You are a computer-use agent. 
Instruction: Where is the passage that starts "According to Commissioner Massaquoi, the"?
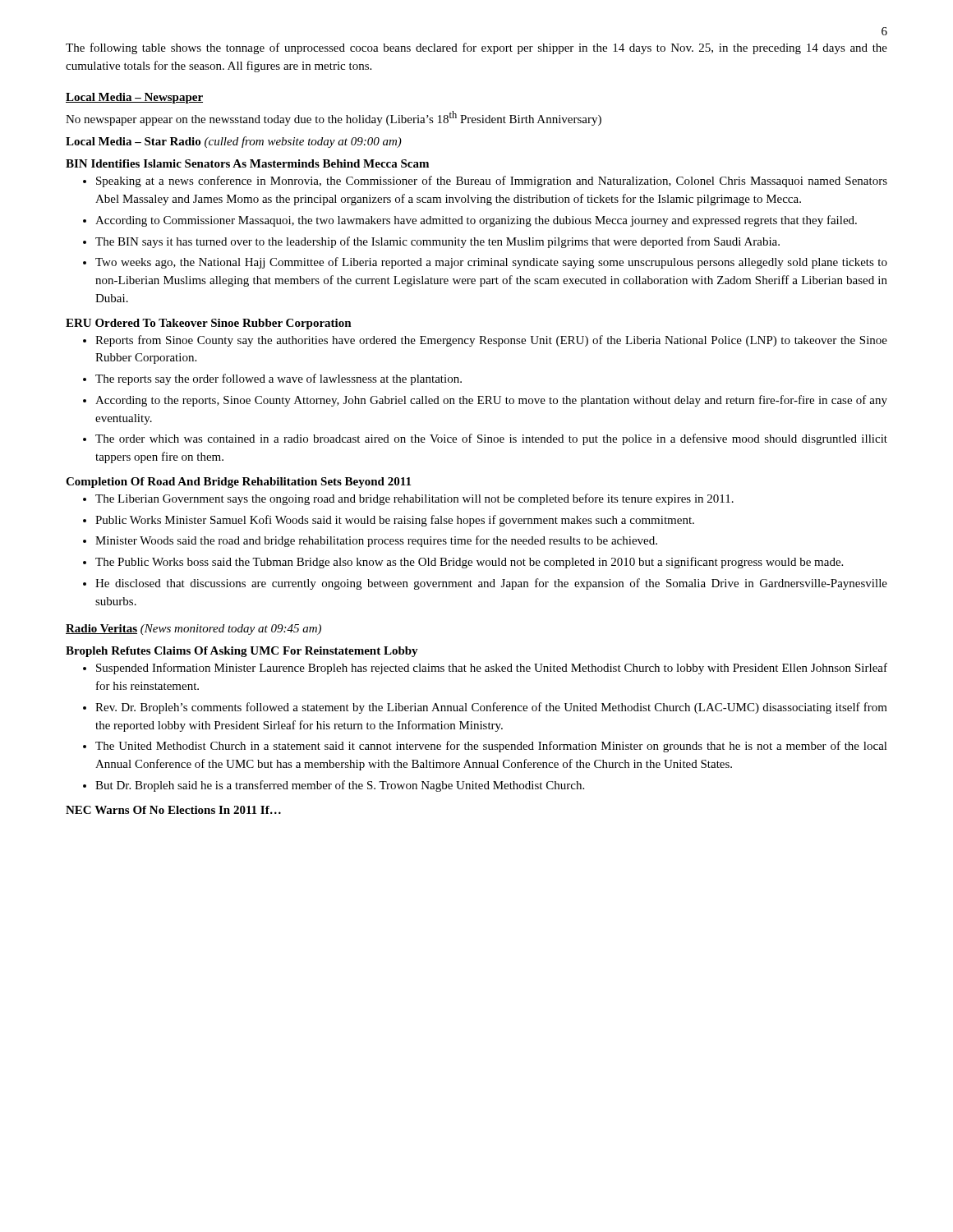pyautogui.click(x=491, y=221)
